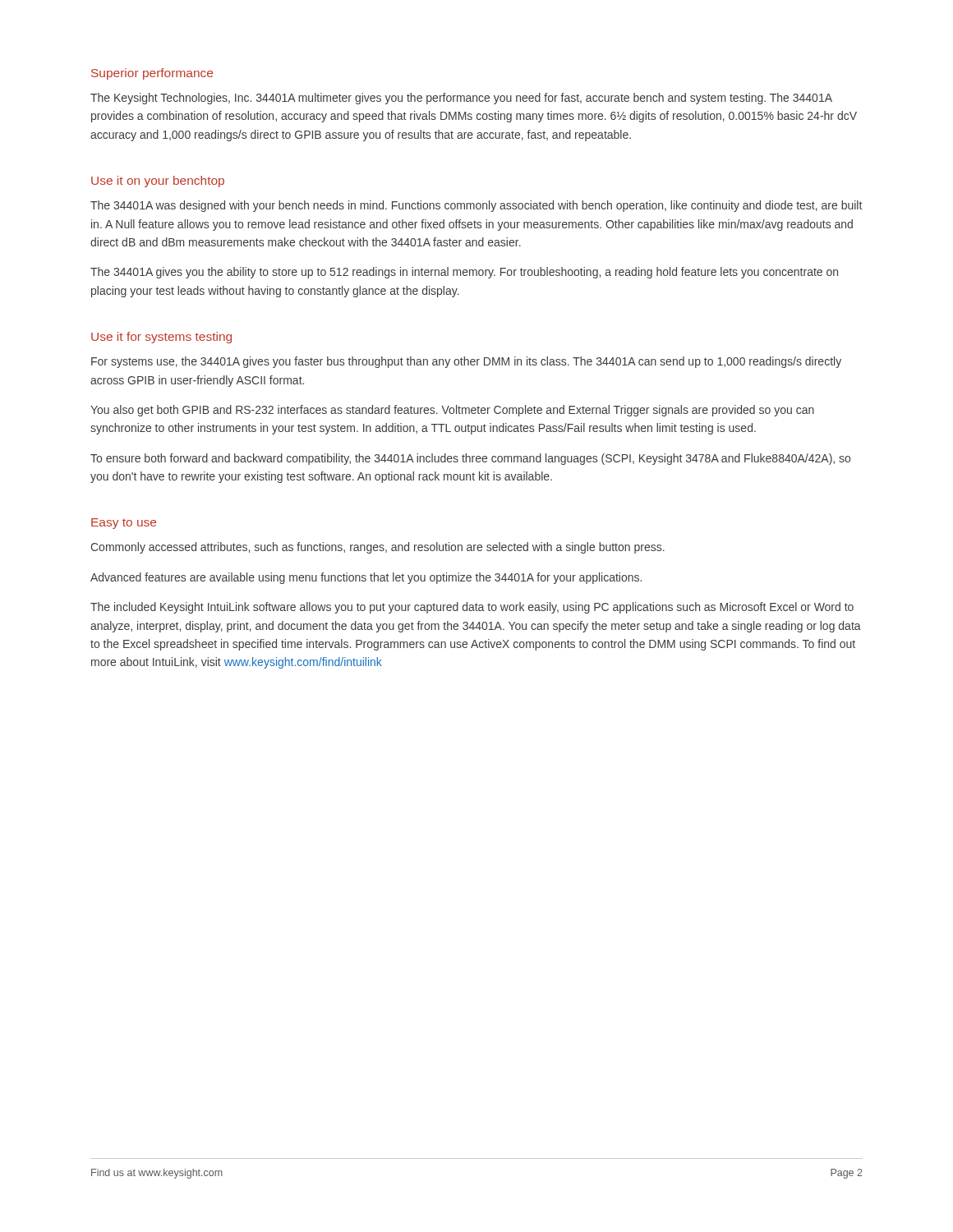This screenshot has width=953, height=1232.
Task: Find the block on this page that starts "The 34401A gives you the ability to store"
Action: pyautogui.click(x=476, y=282)
